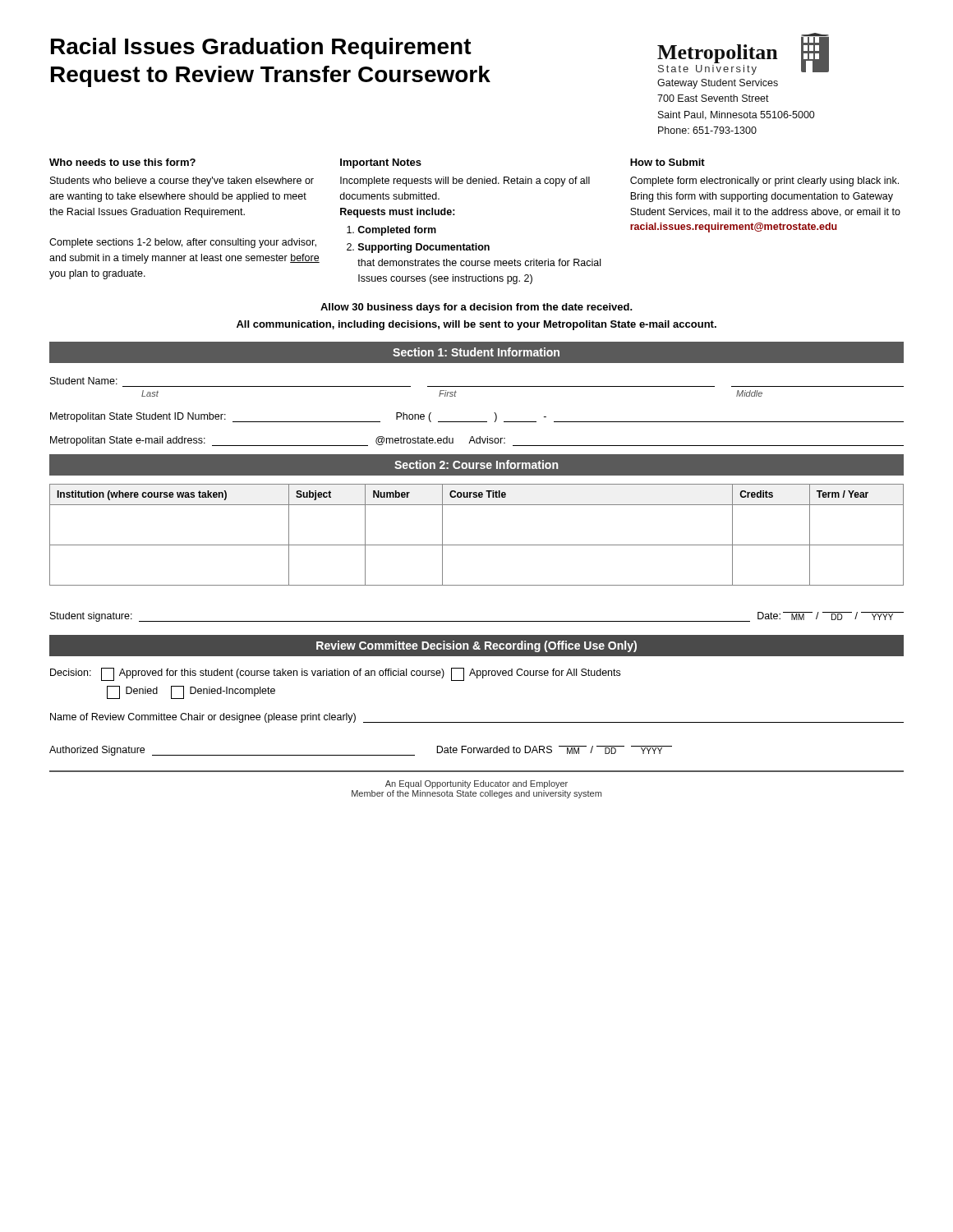Click on the passage starting "Completed form"

[397, 230]
